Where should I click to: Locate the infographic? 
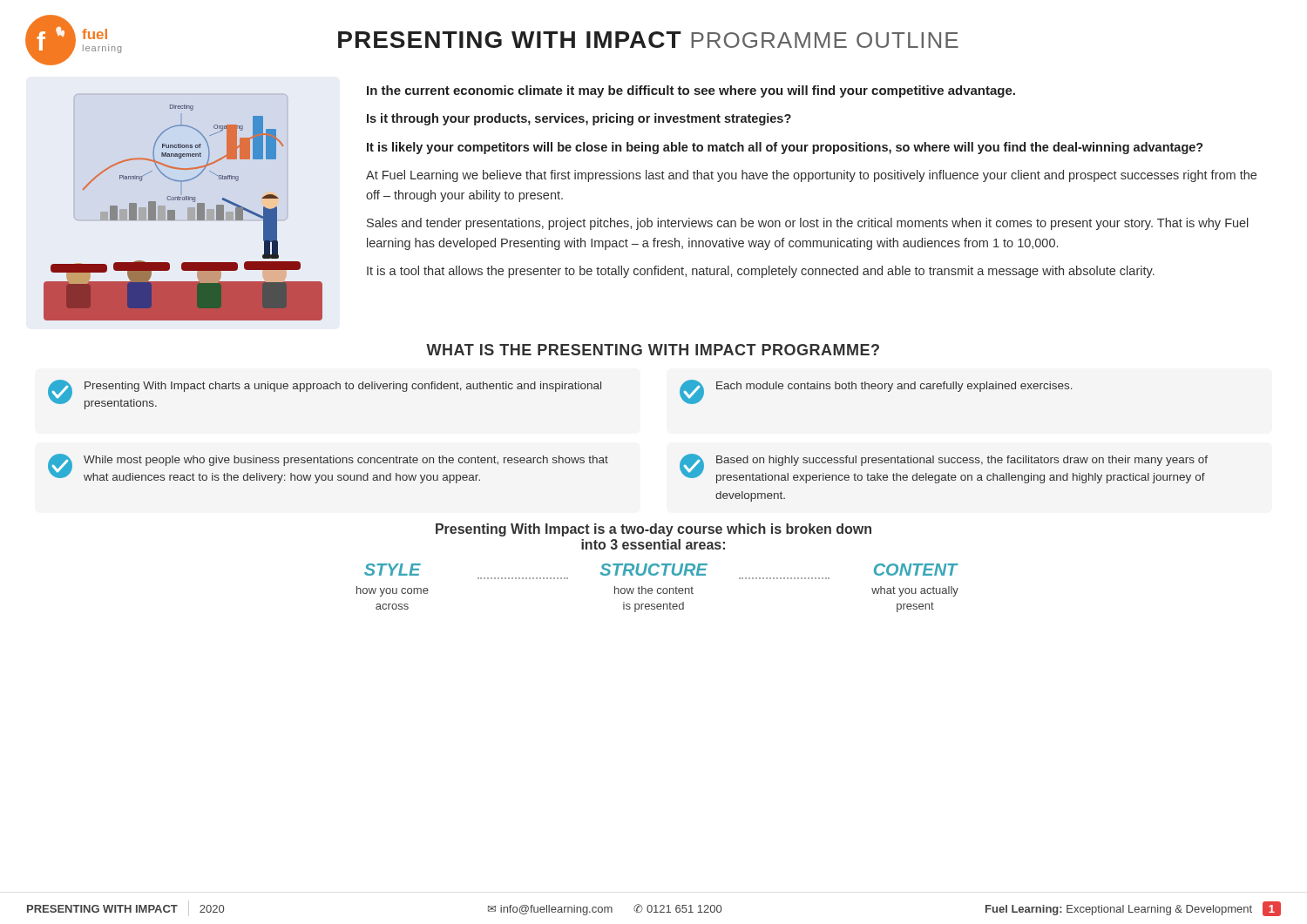click(654, 587)
